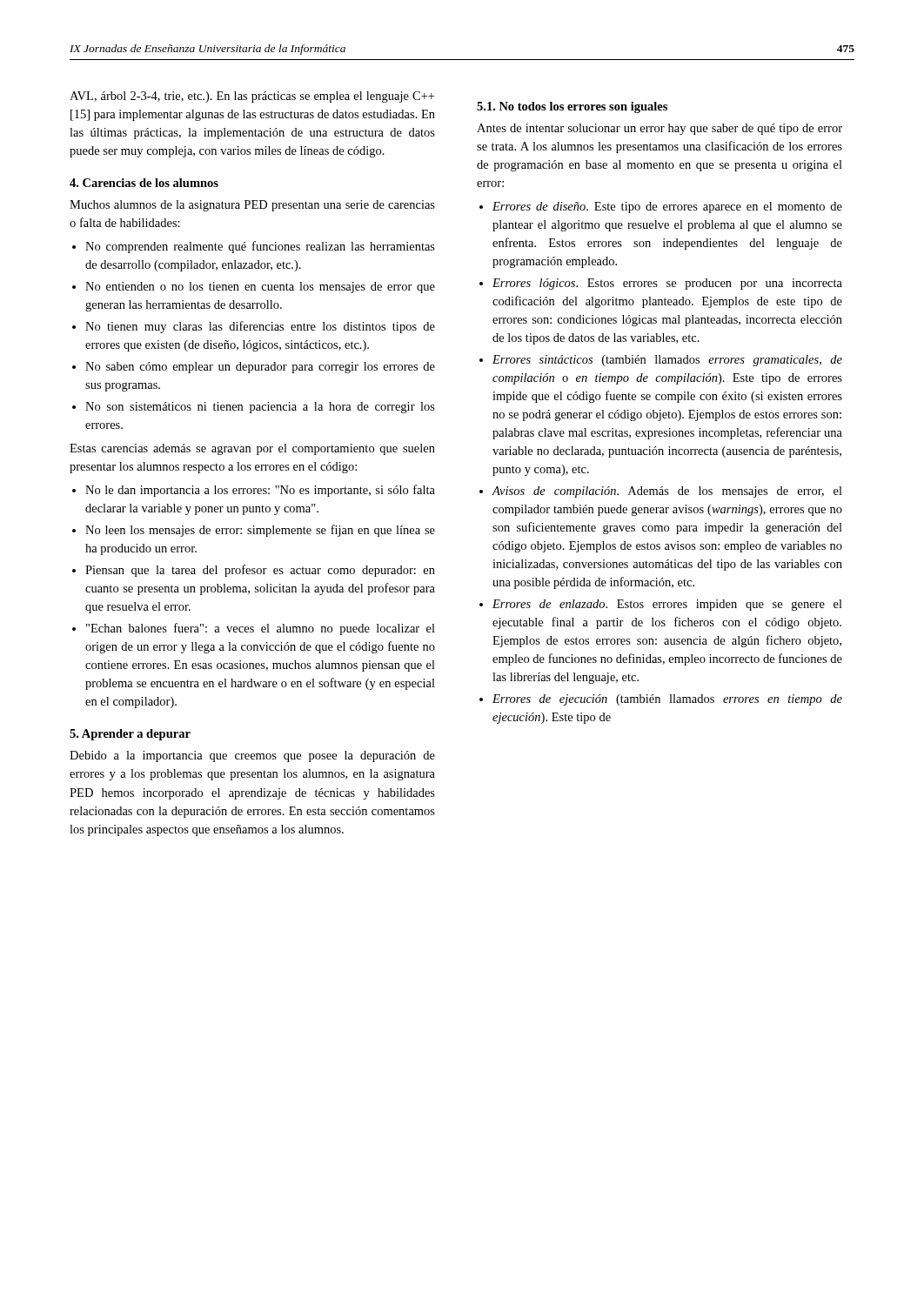Locate the list item containing "No son sistemáticos ni tienen"
The width and height of the screenshot is (924, 1305).
tap(260, 416)
